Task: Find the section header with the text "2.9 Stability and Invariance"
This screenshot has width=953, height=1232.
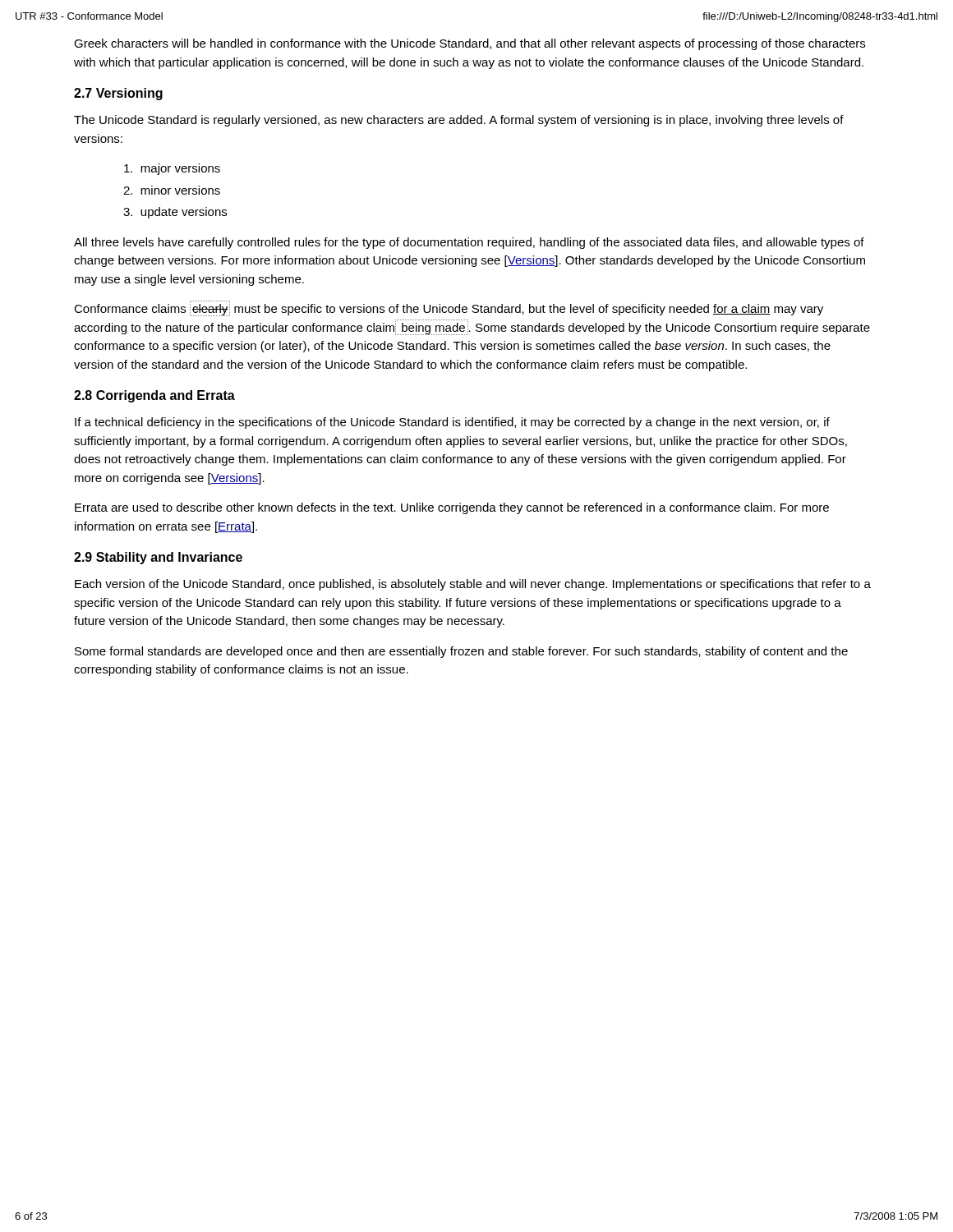Action: tap(158, 557)
